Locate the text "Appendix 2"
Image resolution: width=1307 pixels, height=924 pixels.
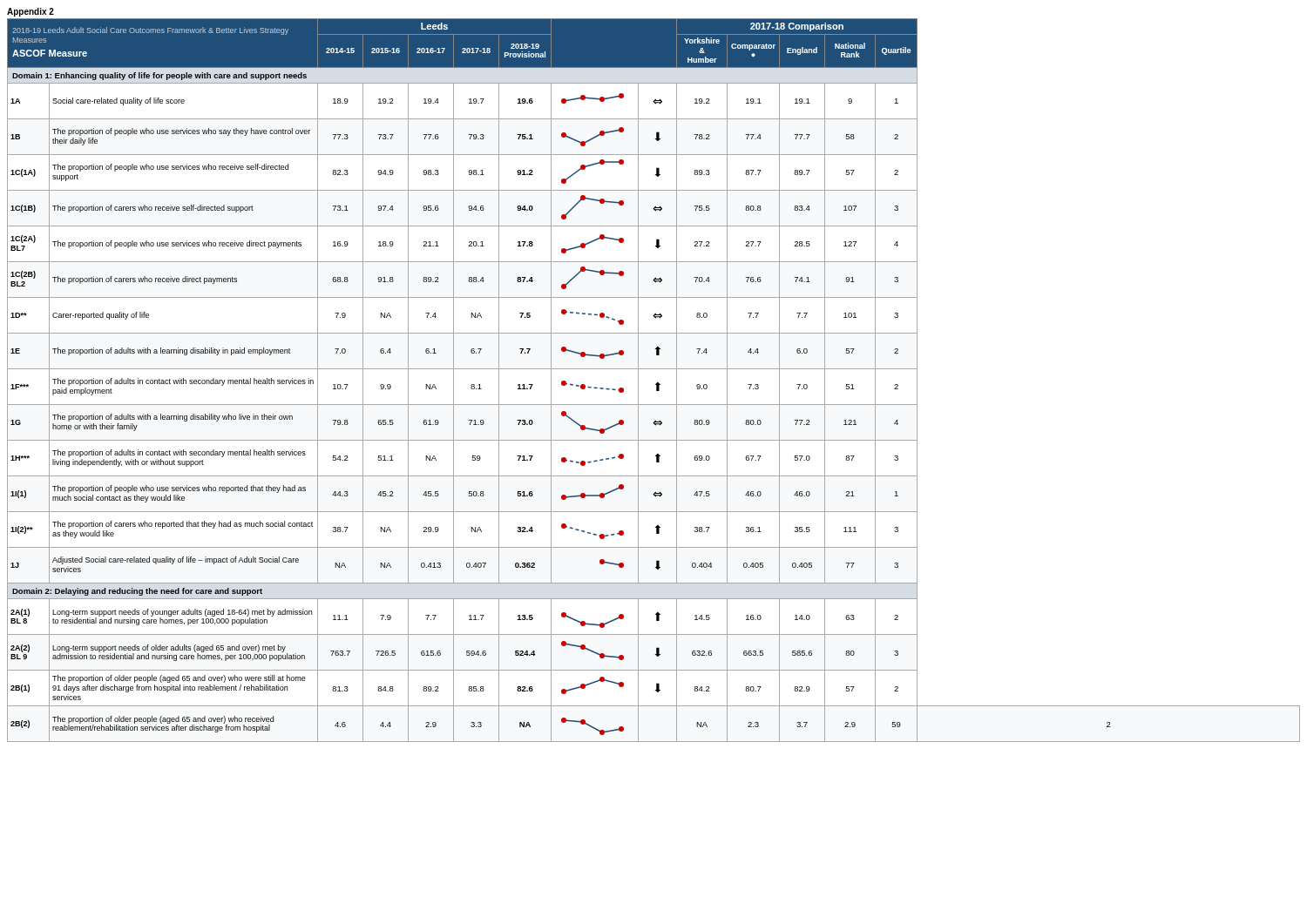pos(30,12)
